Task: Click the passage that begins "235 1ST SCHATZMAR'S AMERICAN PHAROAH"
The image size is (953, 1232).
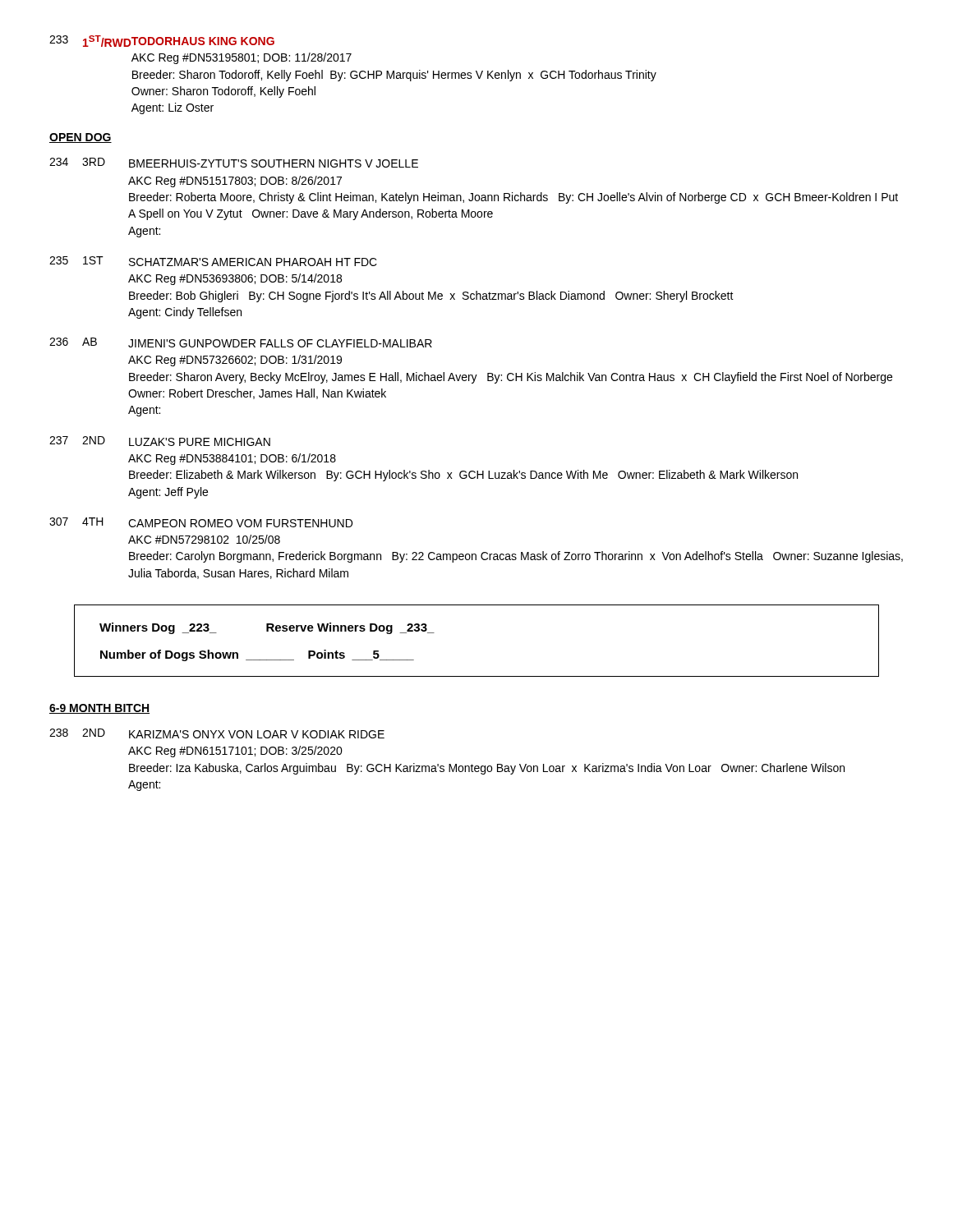Action: click(x=476, y=287)
